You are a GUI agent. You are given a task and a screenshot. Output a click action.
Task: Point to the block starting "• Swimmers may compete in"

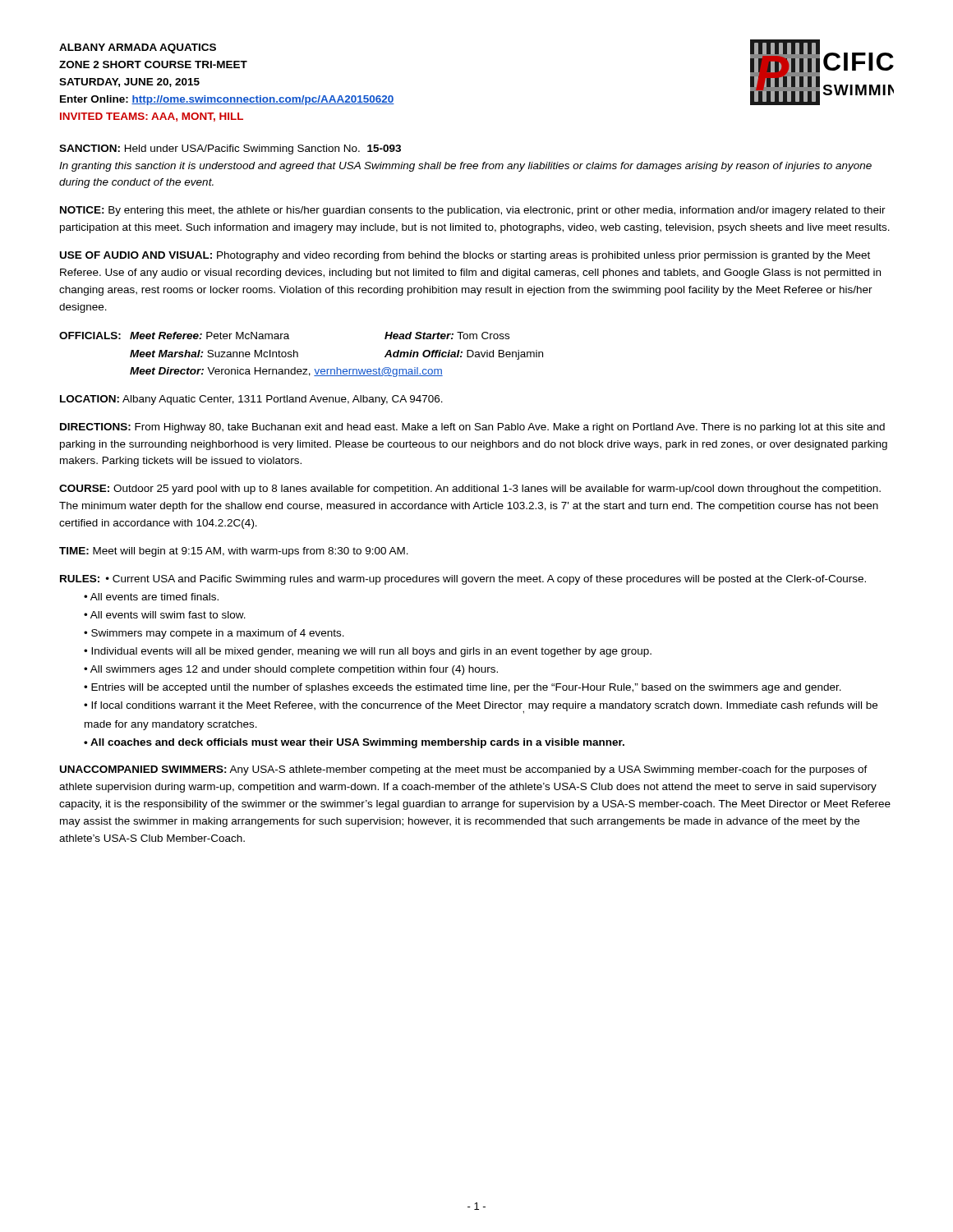point(214,634)
